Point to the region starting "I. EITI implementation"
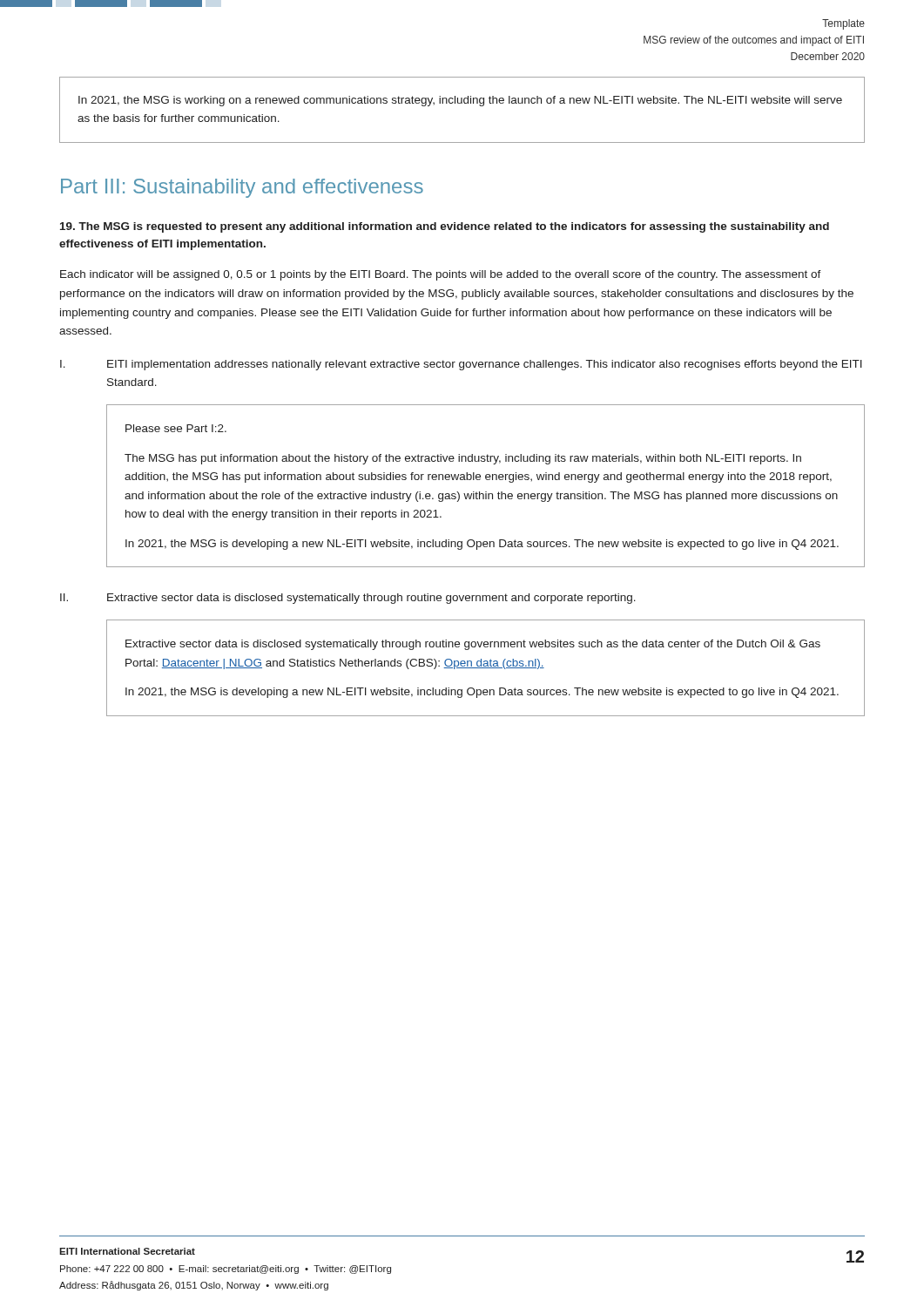 (x=462, y=373)
